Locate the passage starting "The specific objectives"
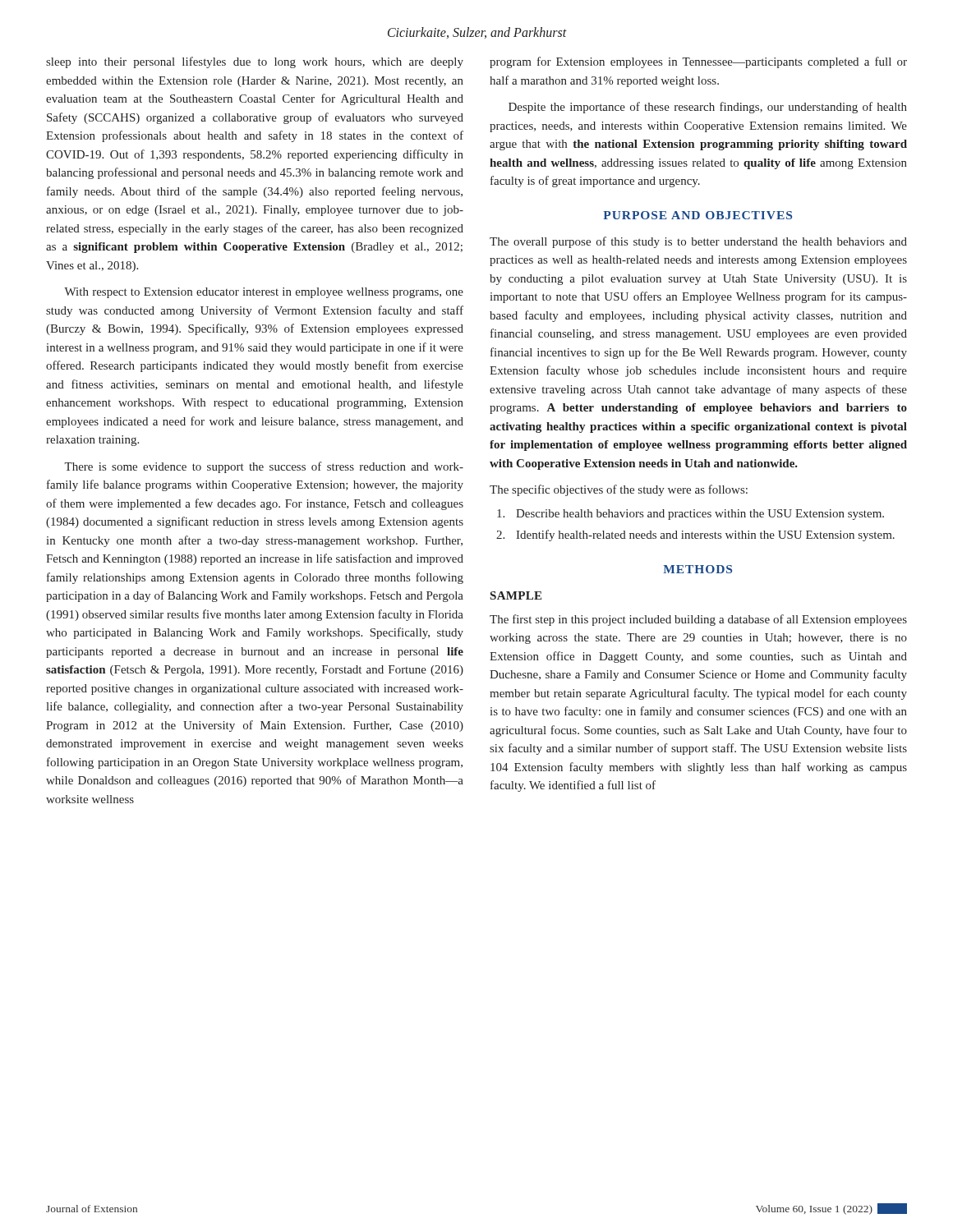The image size is (953, 1232). [698, 490]
